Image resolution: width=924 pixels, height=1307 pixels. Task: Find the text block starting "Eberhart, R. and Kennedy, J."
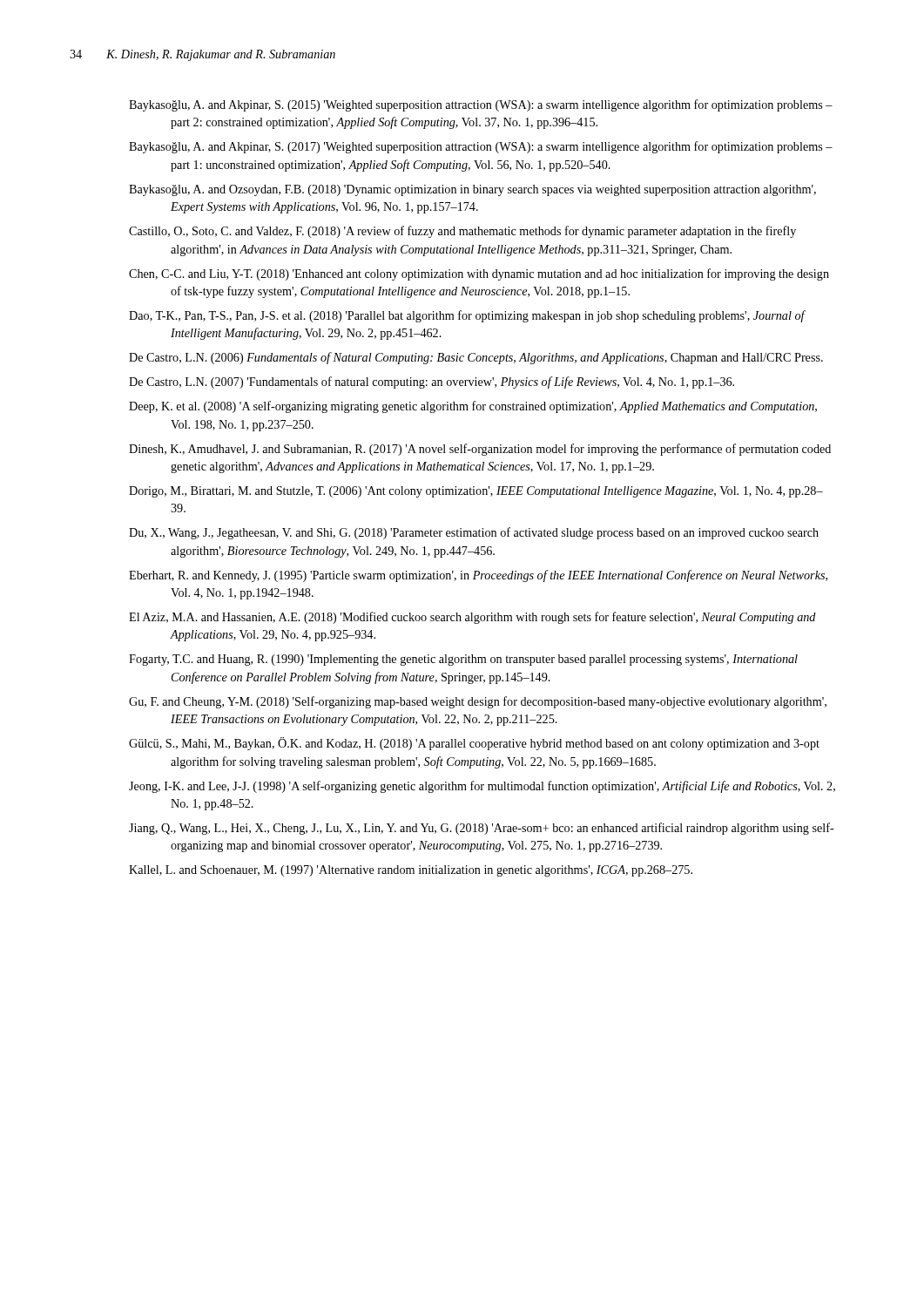(479, 584)
